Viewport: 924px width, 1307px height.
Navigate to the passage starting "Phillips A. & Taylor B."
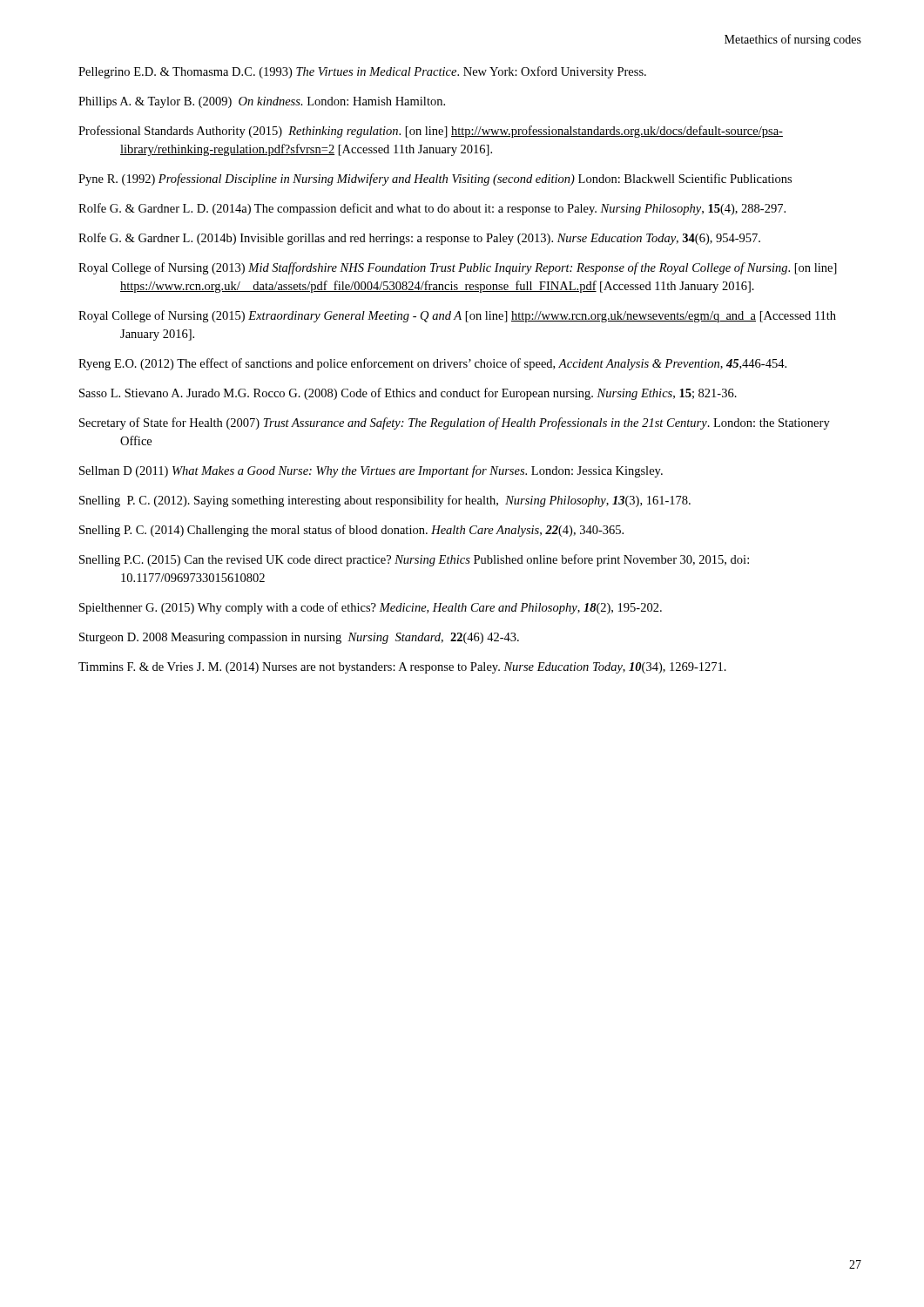click(x=262, y=101)
